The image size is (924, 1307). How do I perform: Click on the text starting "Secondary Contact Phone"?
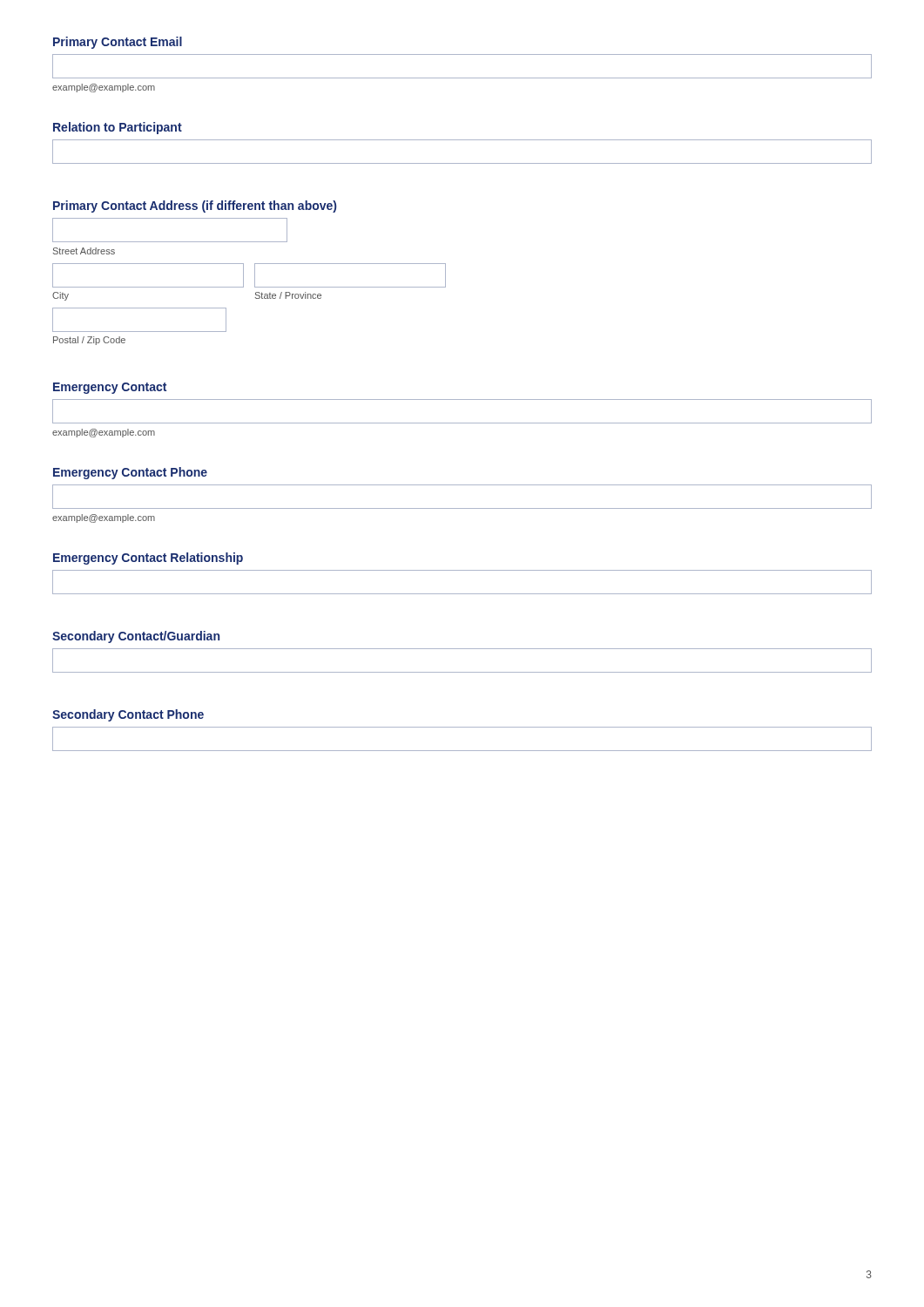point(462,729)
